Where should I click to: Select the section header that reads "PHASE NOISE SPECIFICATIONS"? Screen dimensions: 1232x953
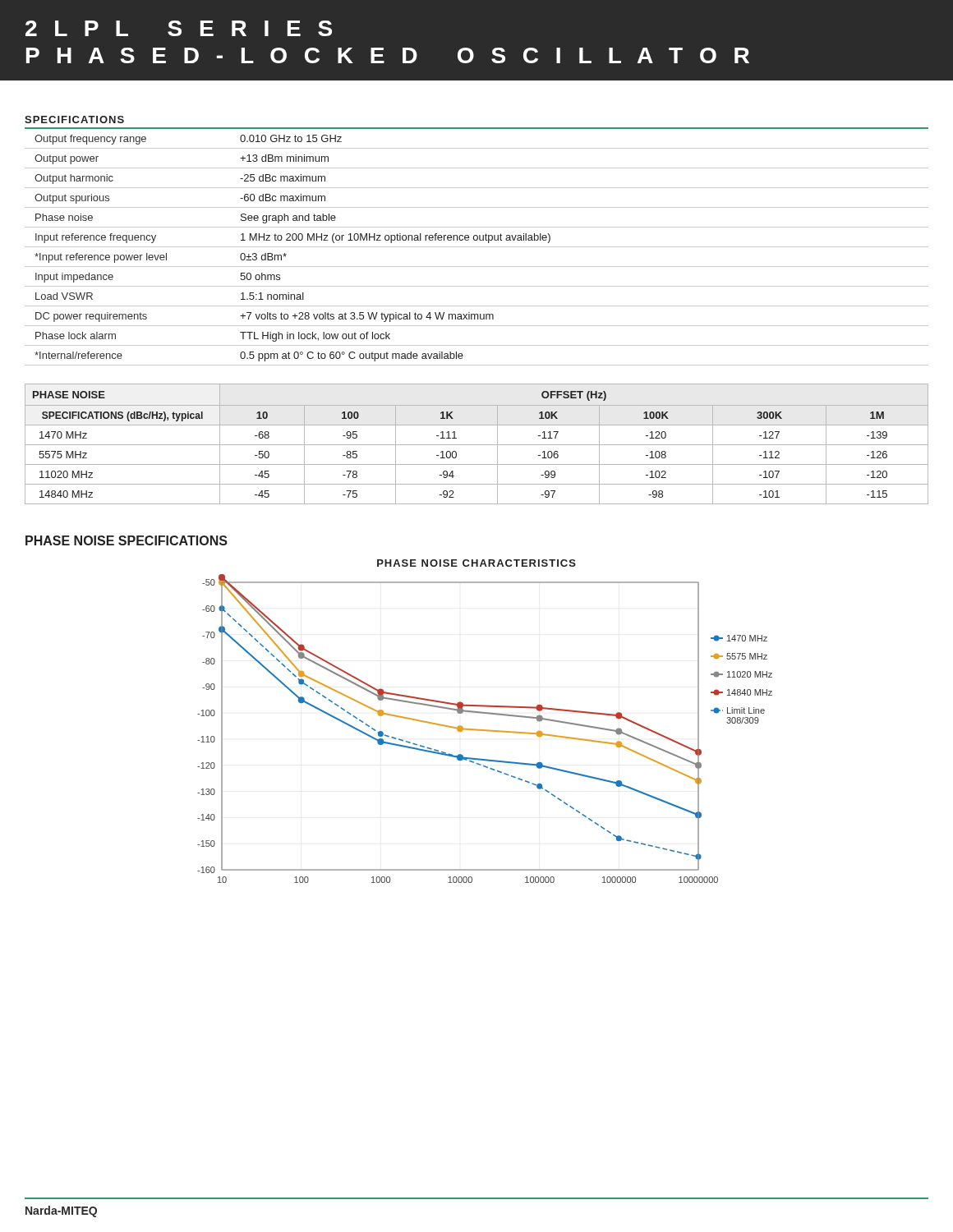(126, 541)
